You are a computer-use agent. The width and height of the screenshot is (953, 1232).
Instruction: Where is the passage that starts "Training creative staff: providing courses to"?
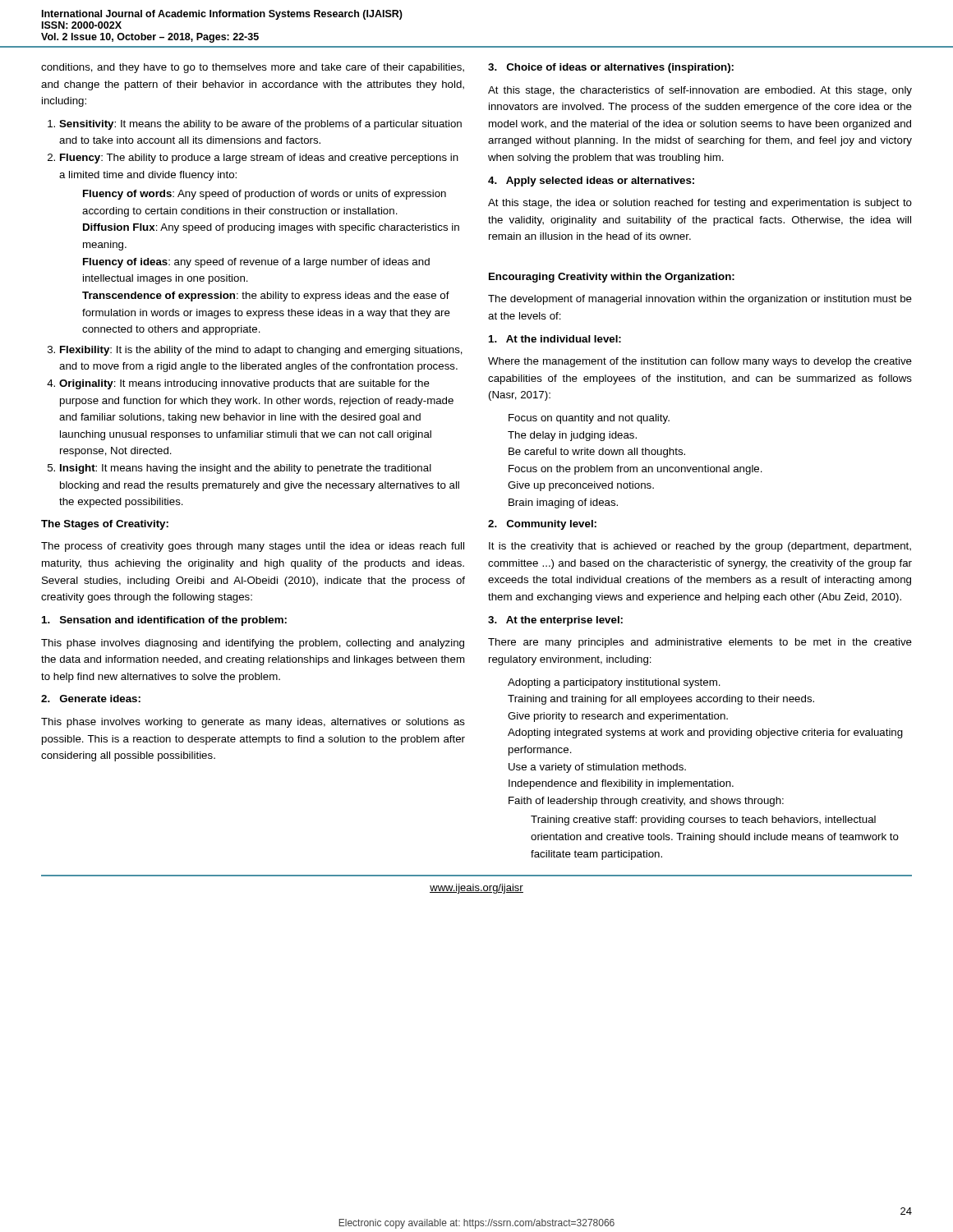click(721, 837)
